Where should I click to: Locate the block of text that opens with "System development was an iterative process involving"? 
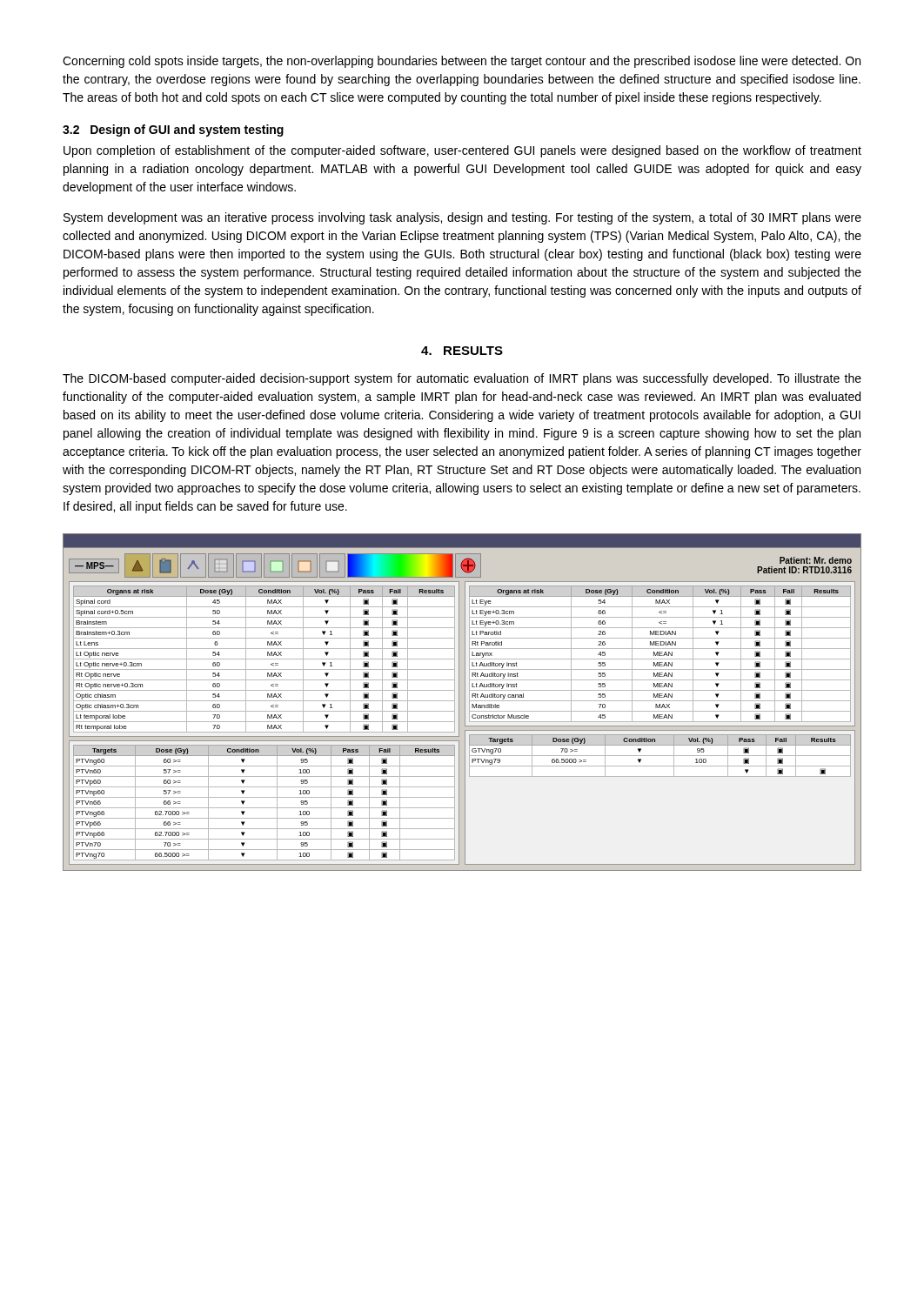pos(462,263)
